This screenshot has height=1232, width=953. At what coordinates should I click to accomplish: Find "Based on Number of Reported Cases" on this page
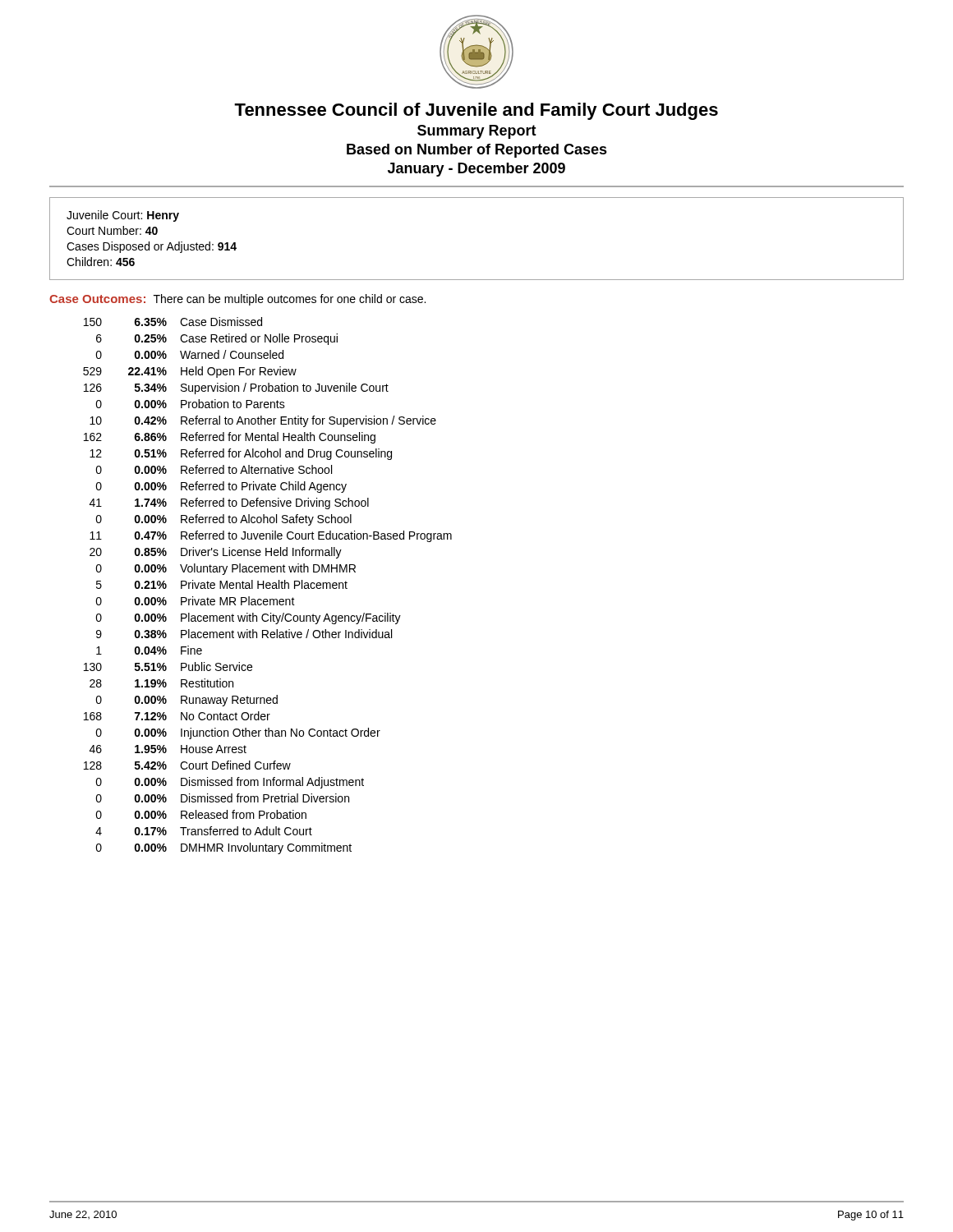[476, 150]
